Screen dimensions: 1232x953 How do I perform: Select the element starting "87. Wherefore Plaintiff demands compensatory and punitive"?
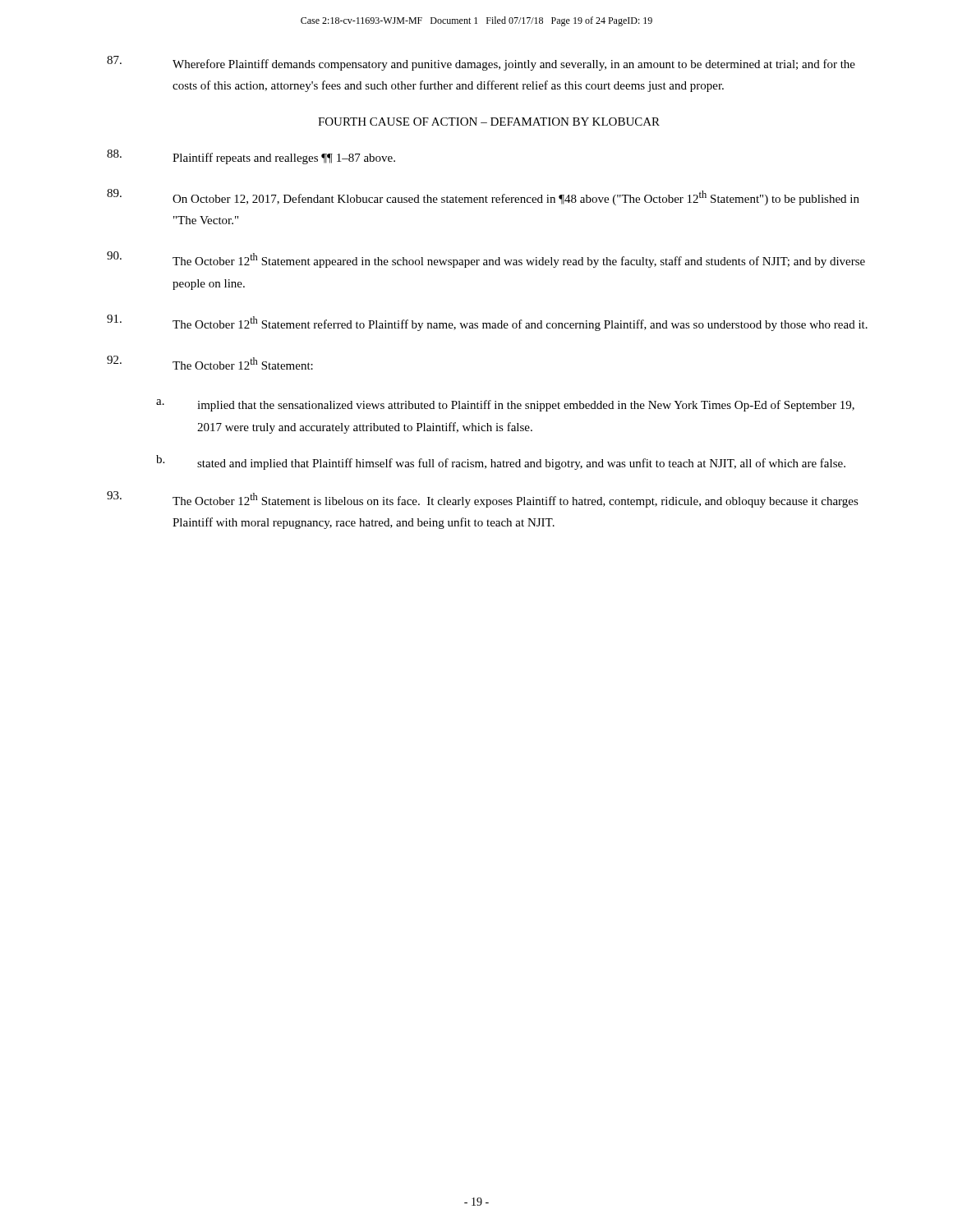(x=489, y=75)
